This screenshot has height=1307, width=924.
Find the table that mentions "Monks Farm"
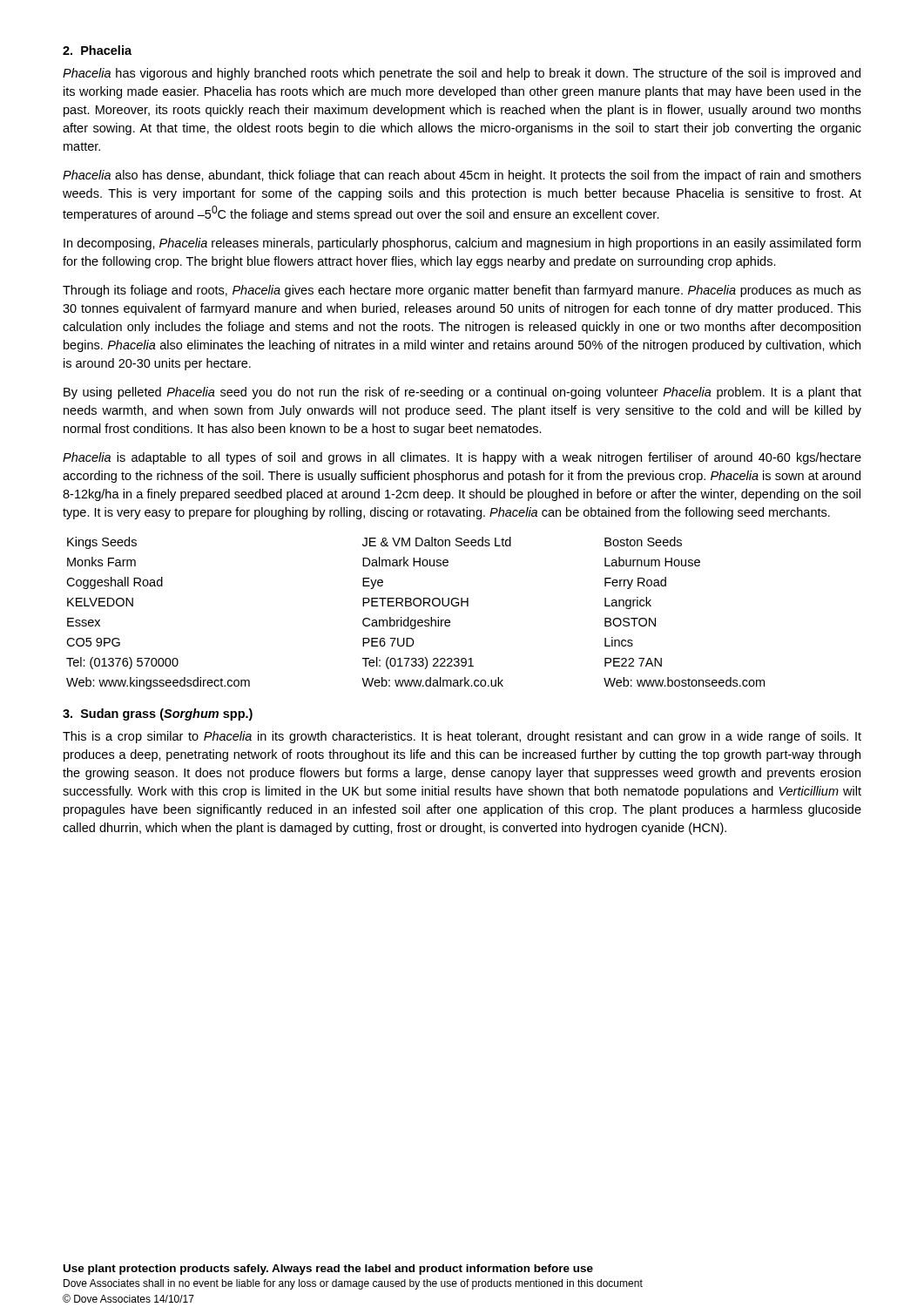(x=462, y=613)
